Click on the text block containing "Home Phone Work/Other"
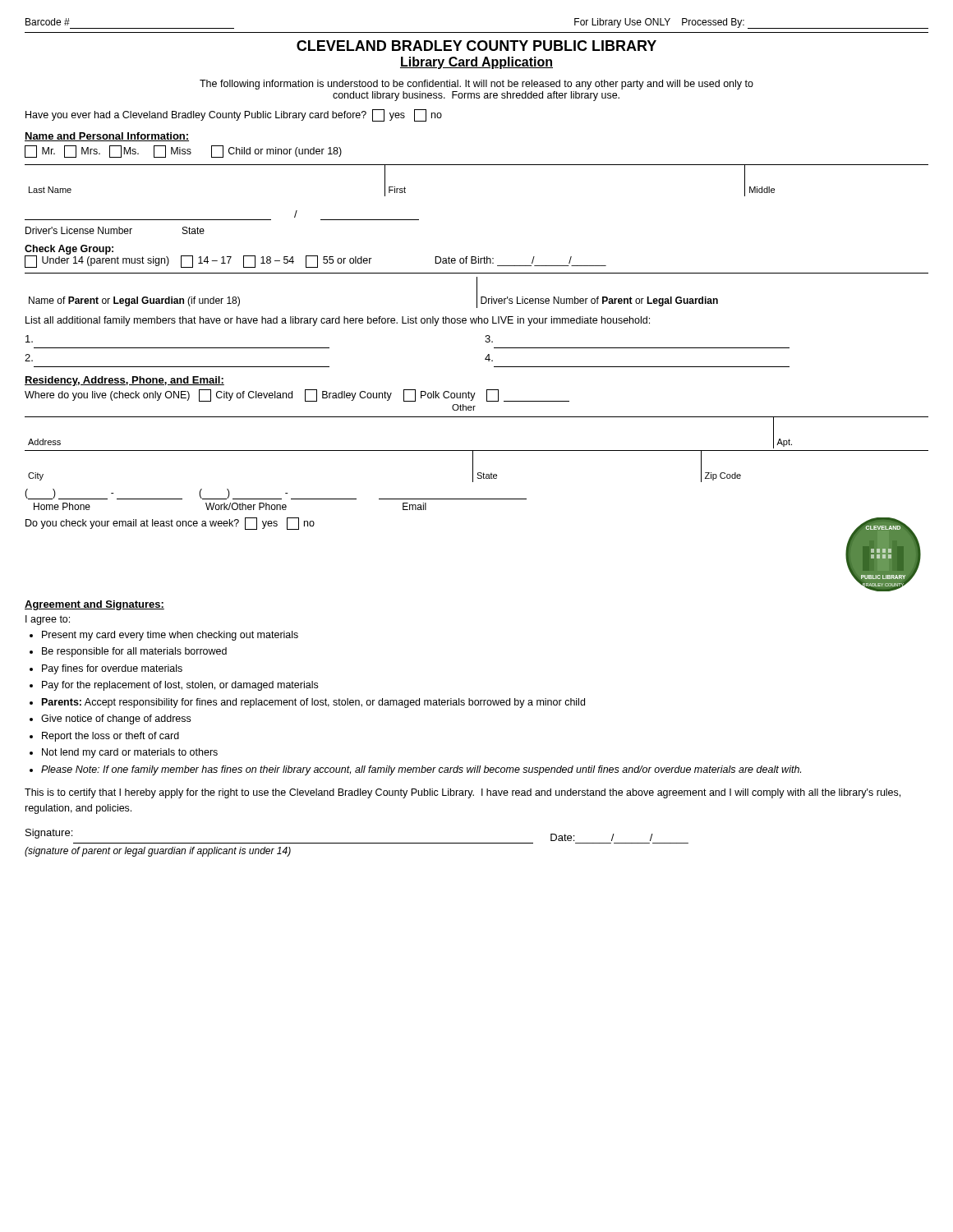The height and width of the screenshot is (1232, 953). (x=230, y=507)
